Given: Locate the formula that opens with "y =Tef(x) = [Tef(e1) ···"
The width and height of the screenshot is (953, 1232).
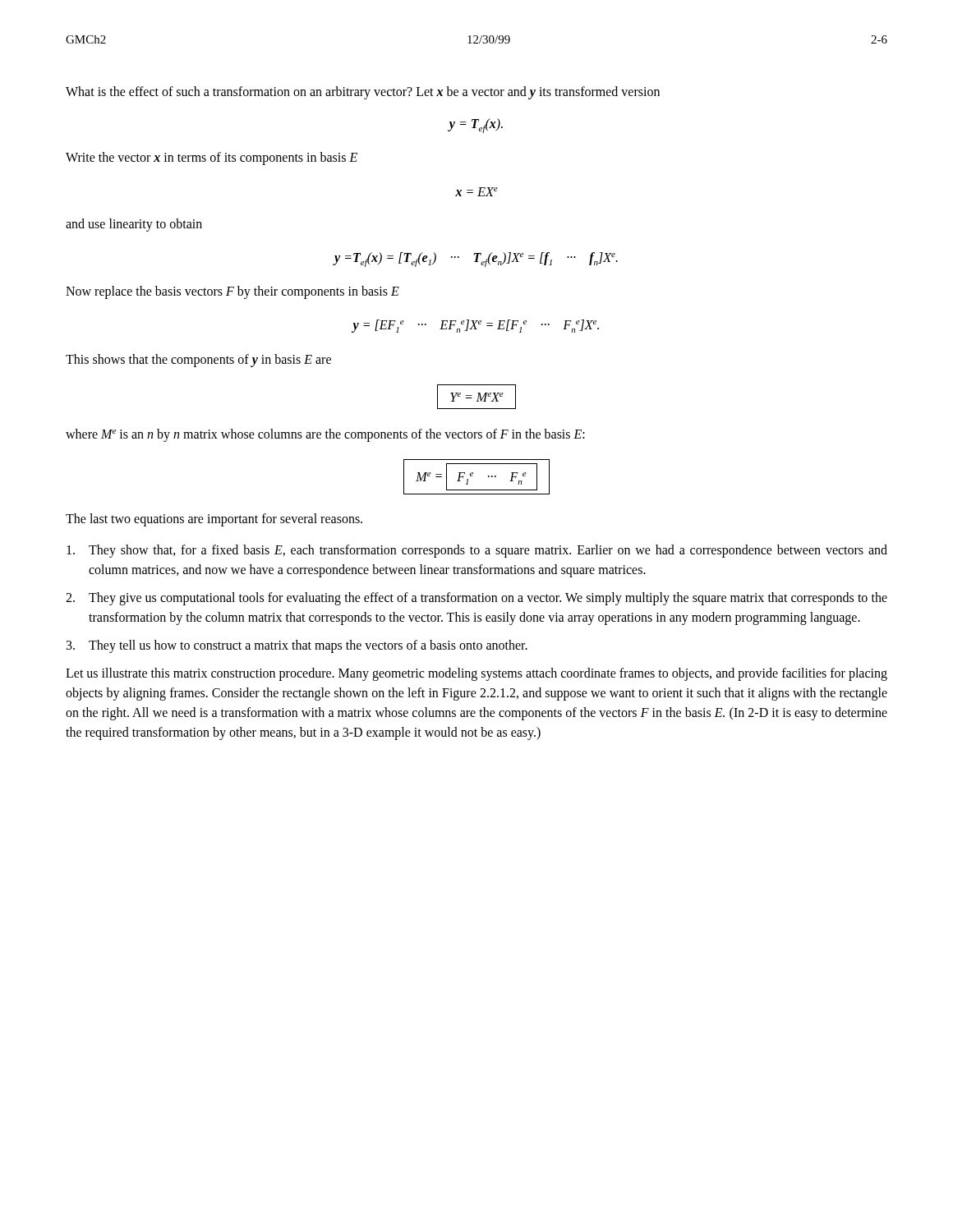Looking at the screenshot, I should 476,258.
